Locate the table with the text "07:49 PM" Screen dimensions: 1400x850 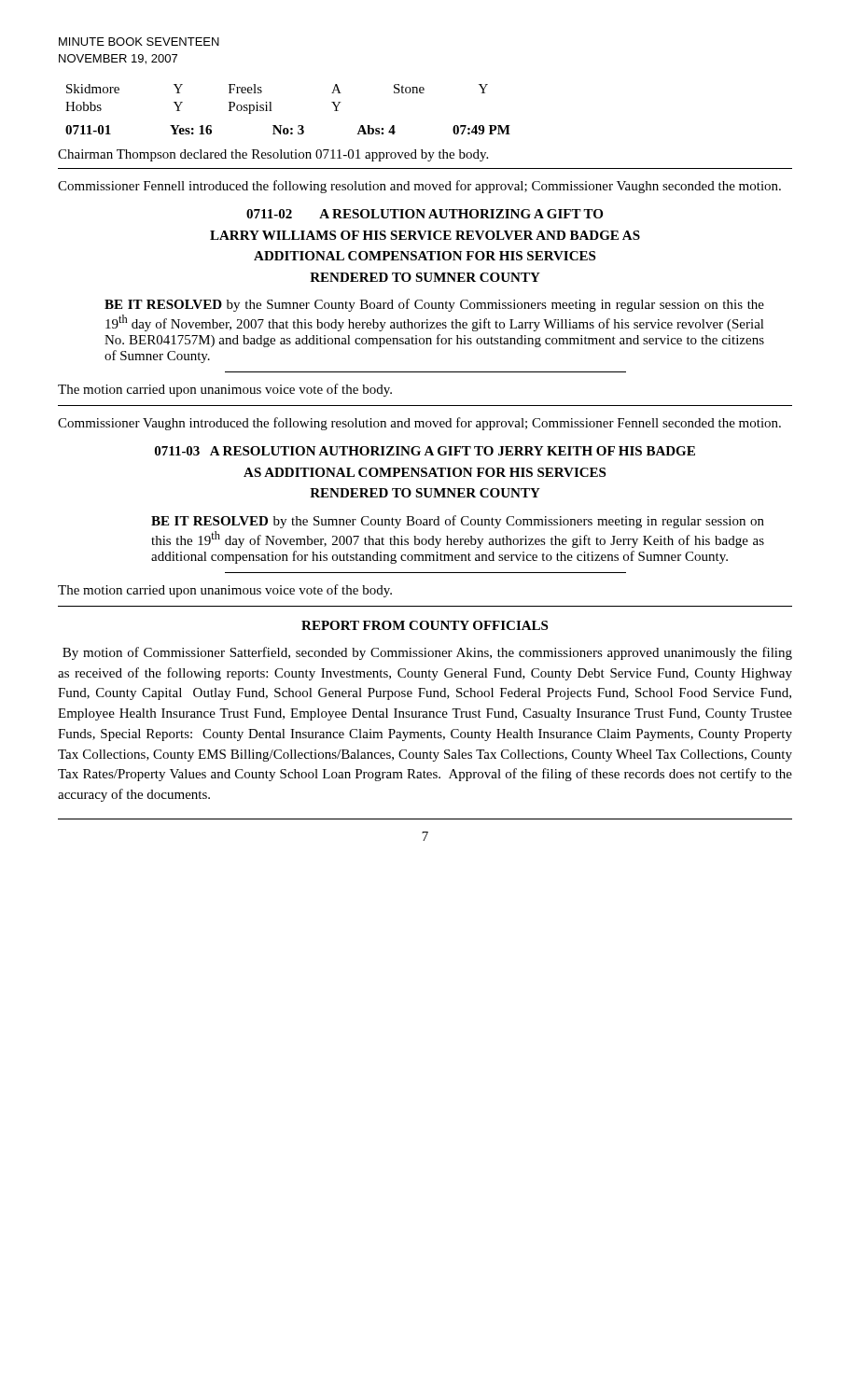pos(425,131)
